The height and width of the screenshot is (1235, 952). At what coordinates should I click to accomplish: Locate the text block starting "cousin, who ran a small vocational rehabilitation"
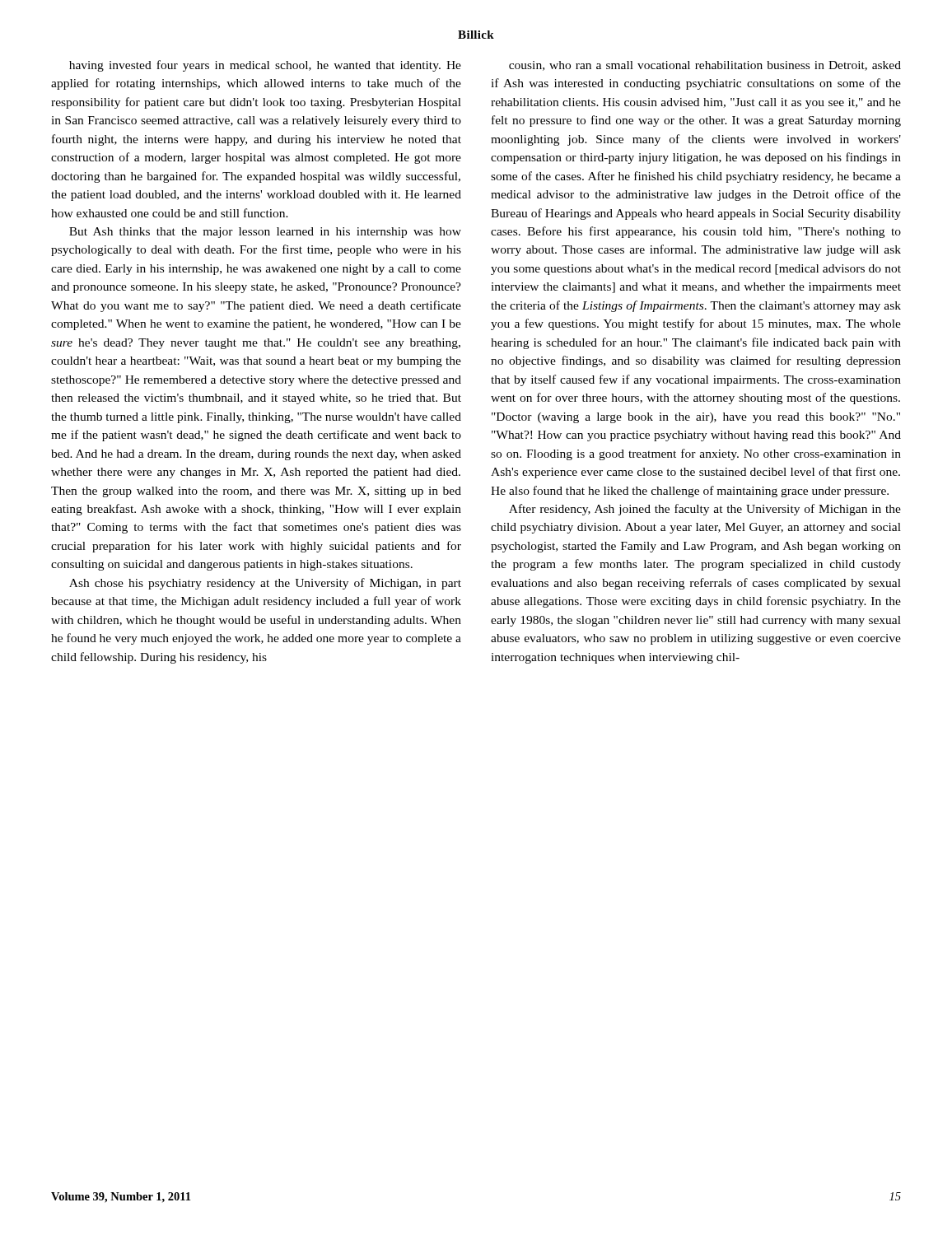click(x=696, y=361)
